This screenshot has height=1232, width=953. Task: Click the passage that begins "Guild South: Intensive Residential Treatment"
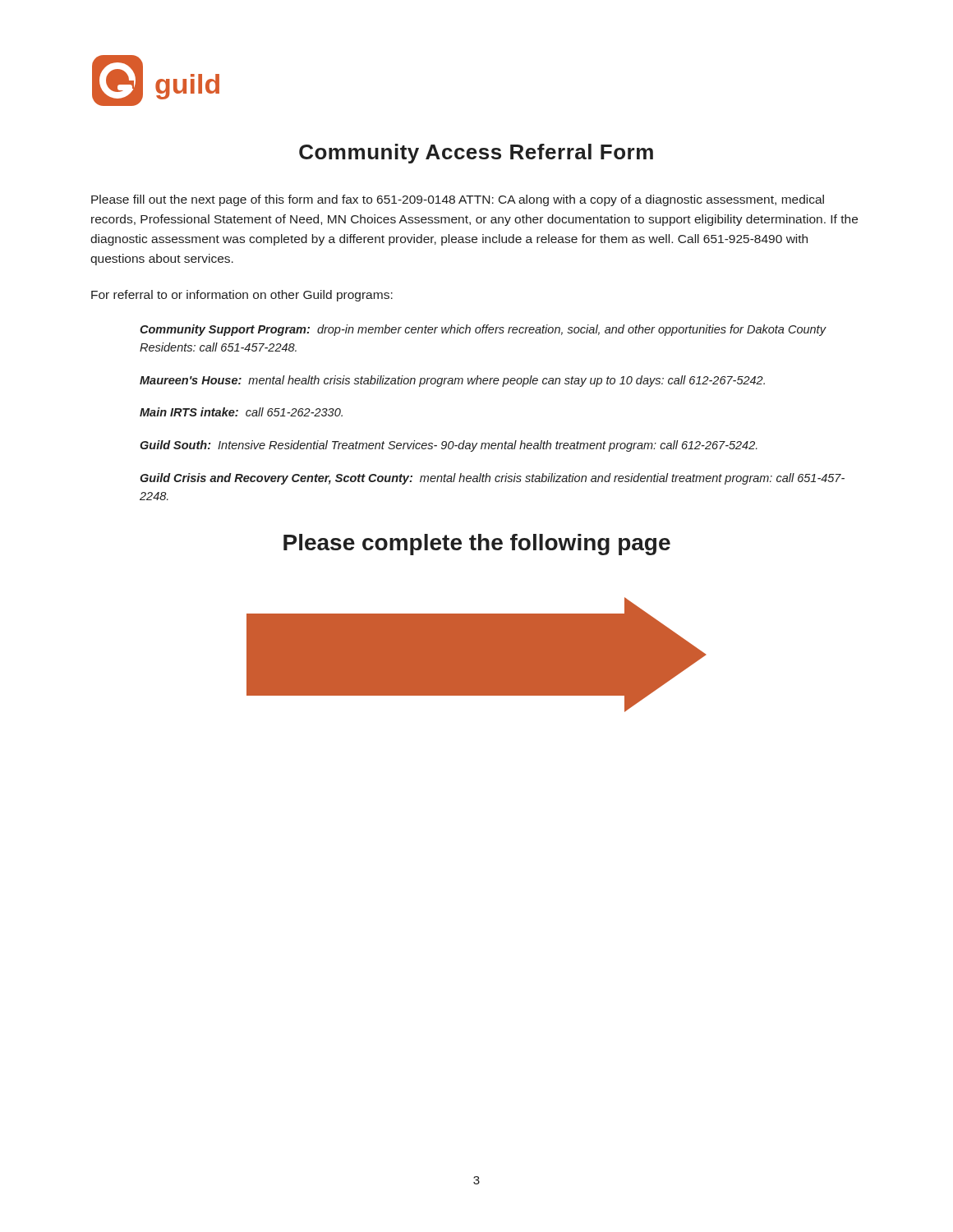coord(449,445)
